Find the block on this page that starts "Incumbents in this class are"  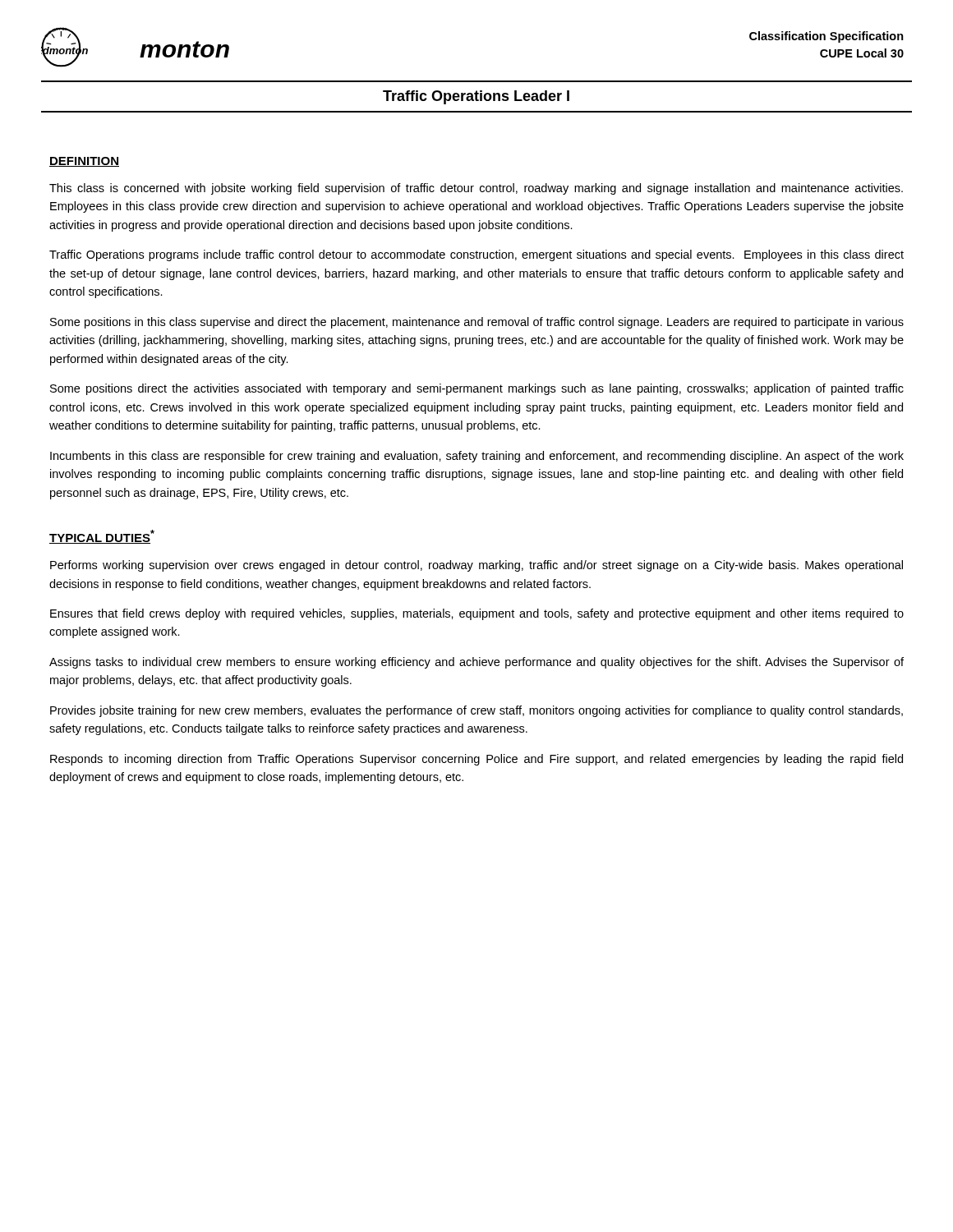(476, 474)
